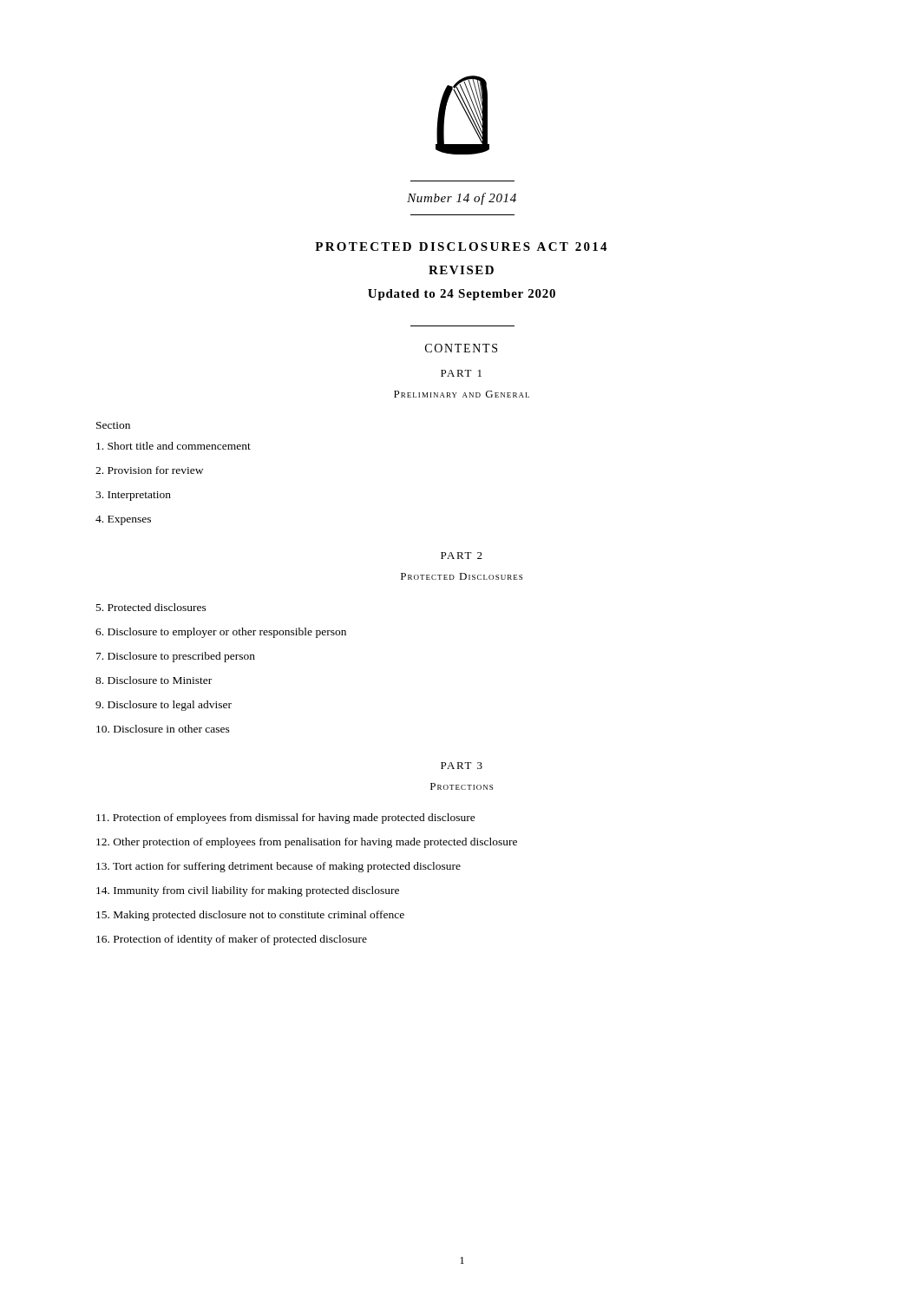
Task: Select the list item that reads "10. Disclosure in other"
Action: click(x=163, y=729)
